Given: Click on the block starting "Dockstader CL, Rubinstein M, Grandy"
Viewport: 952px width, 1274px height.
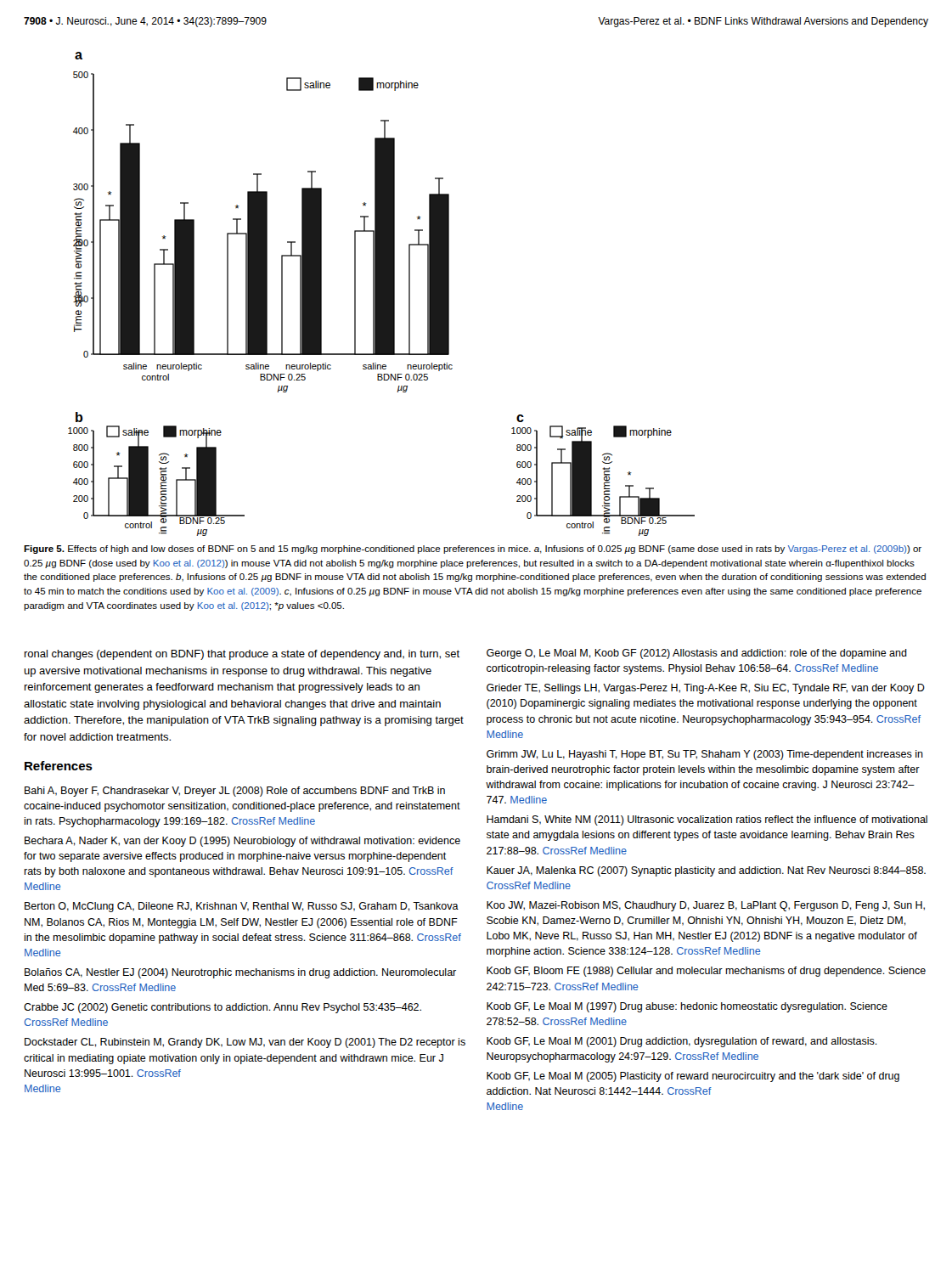Looking at the screenshot, I should click(245, 1066).
